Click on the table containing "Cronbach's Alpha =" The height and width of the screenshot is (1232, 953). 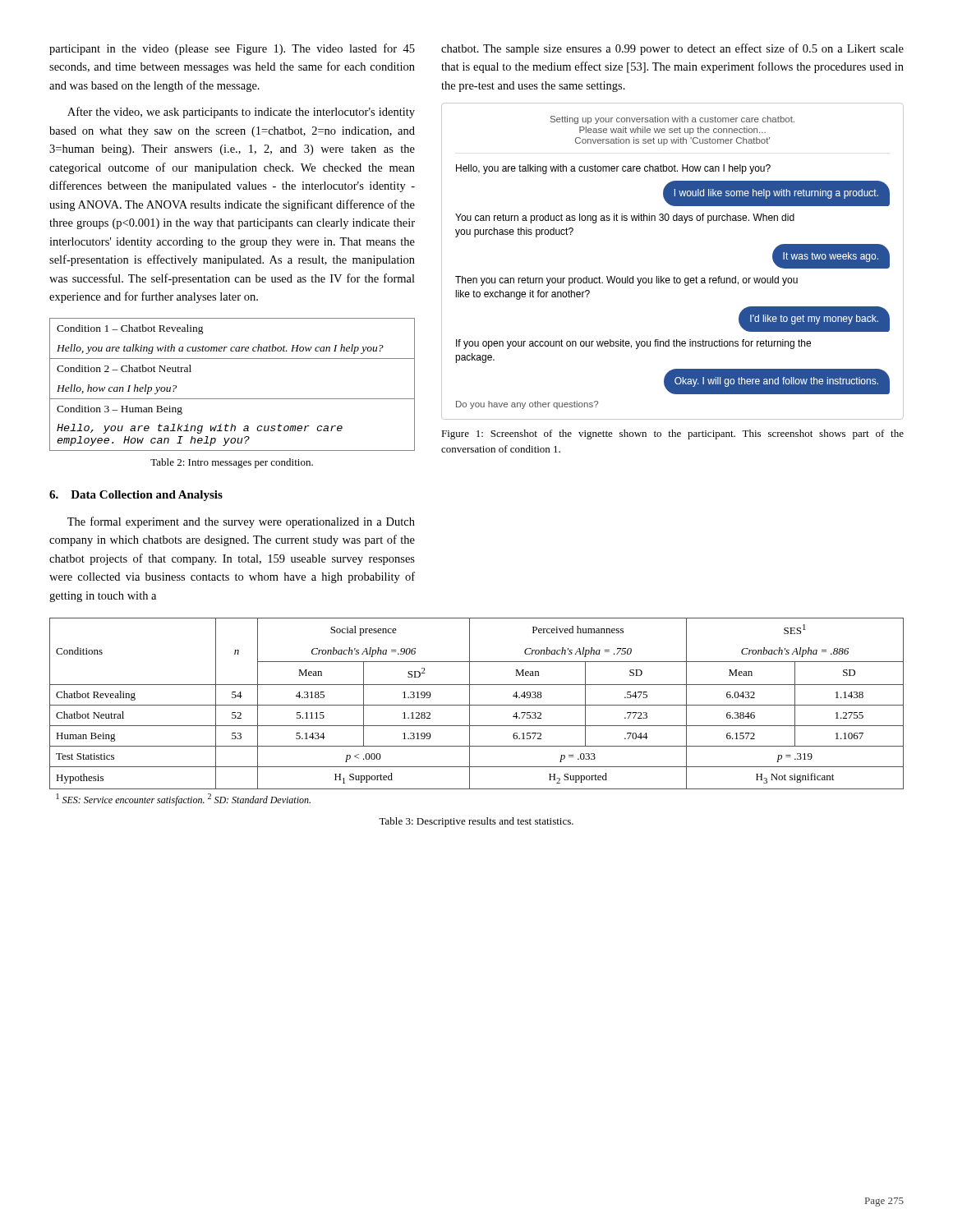pos(476,713)
